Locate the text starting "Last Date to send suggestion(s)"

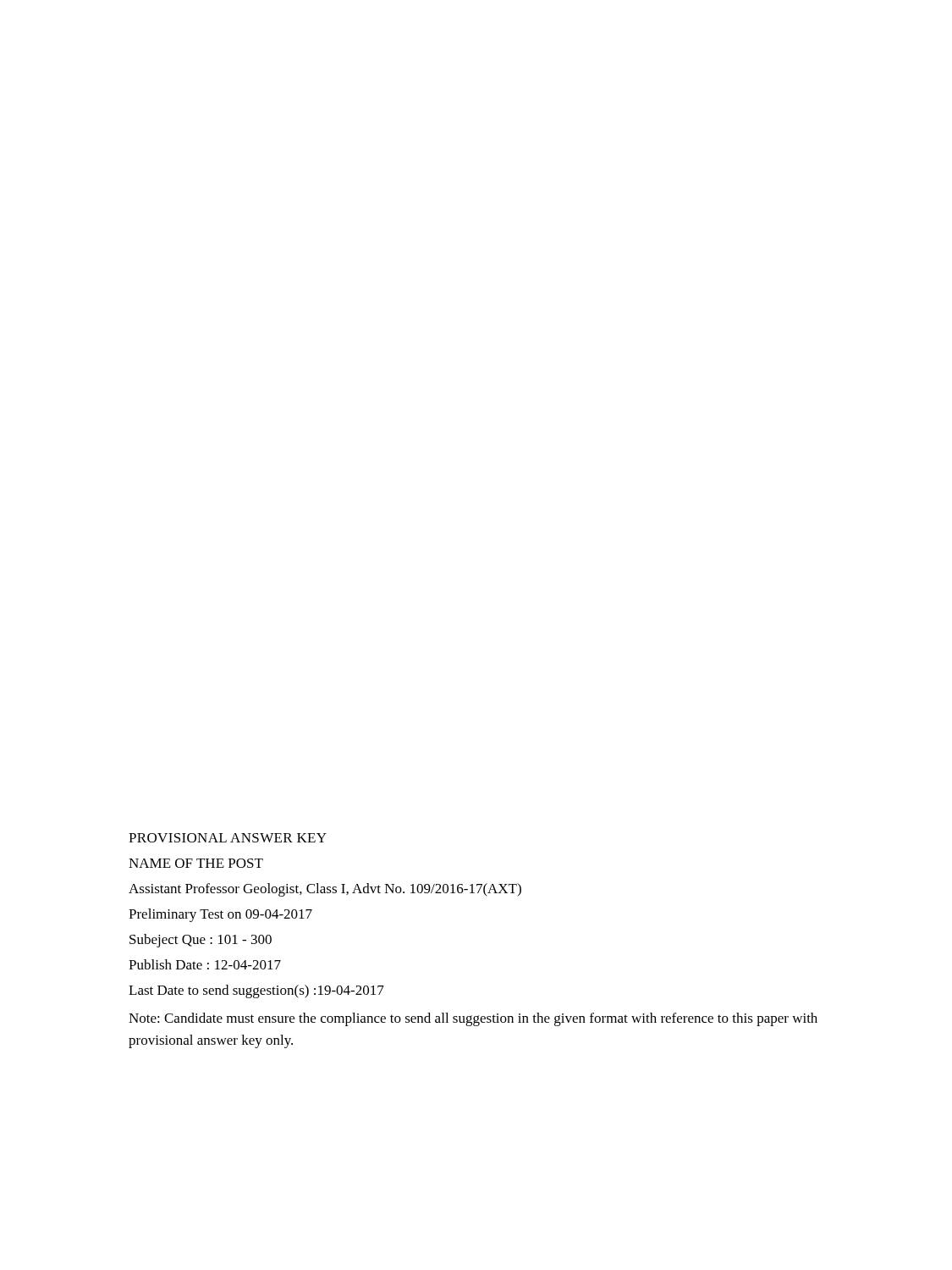[x=256, y=990]
